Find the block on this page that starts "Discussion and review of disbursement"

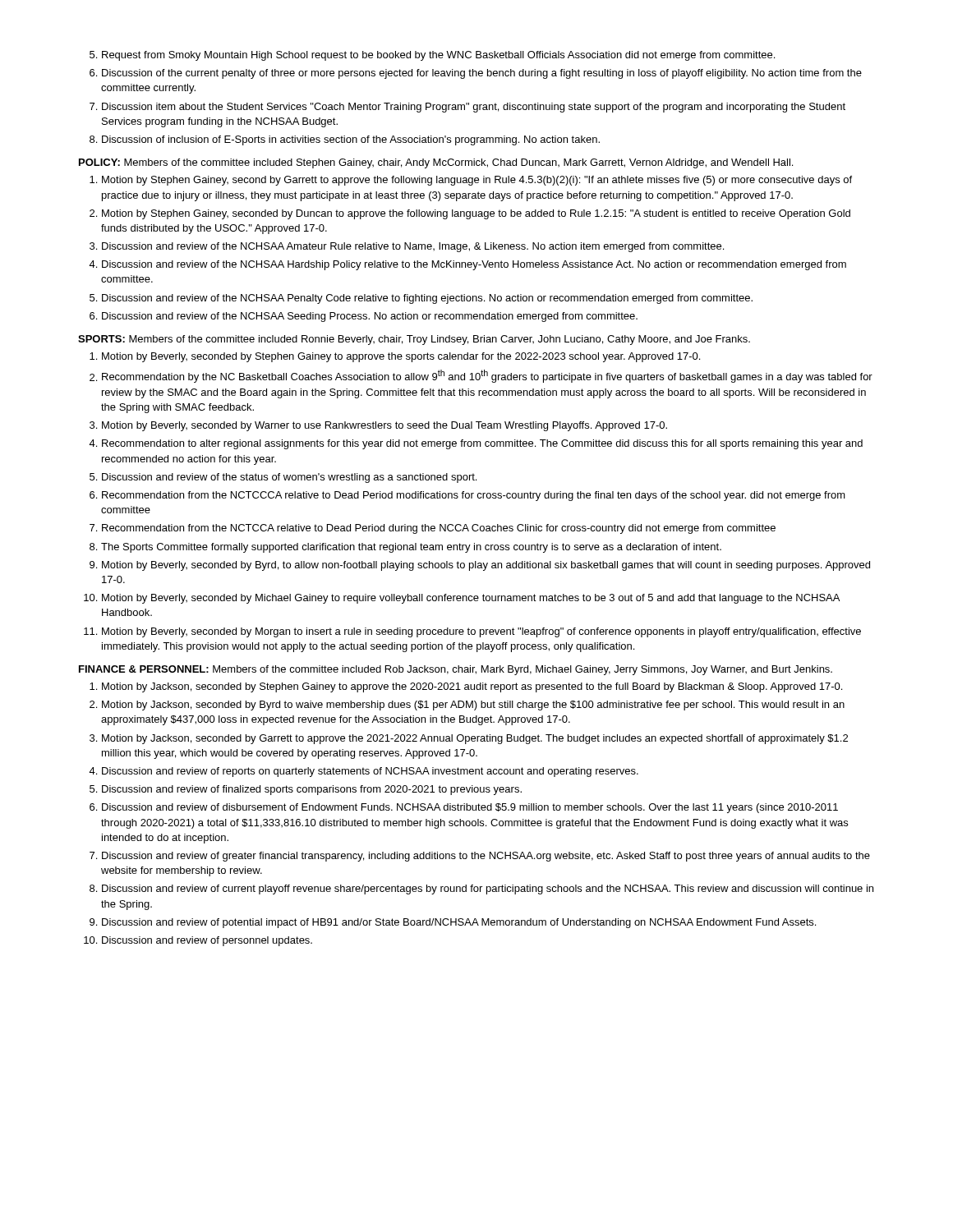coord(475,822)
